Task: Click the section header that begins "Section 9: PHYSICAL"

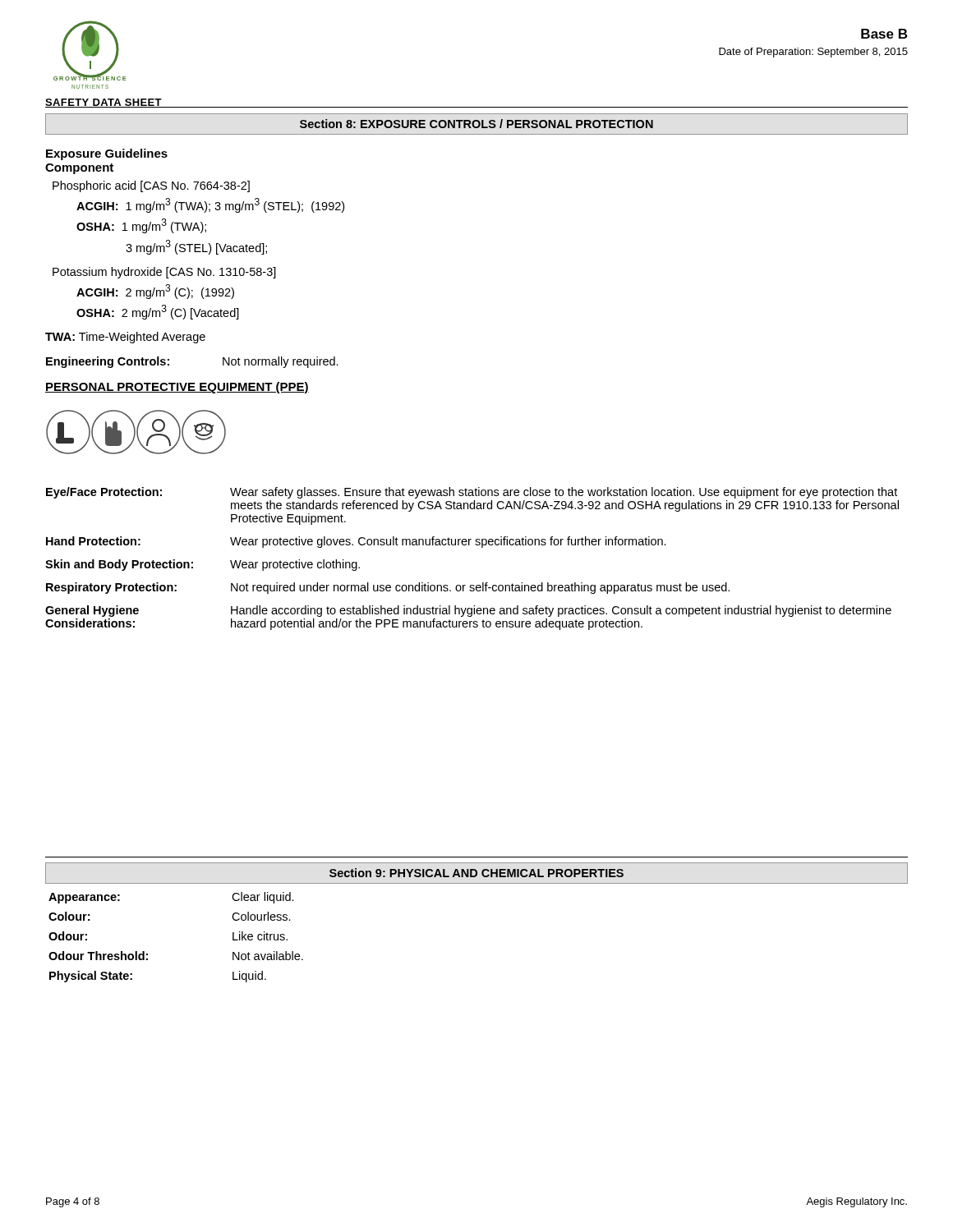Action: point(476,873)
